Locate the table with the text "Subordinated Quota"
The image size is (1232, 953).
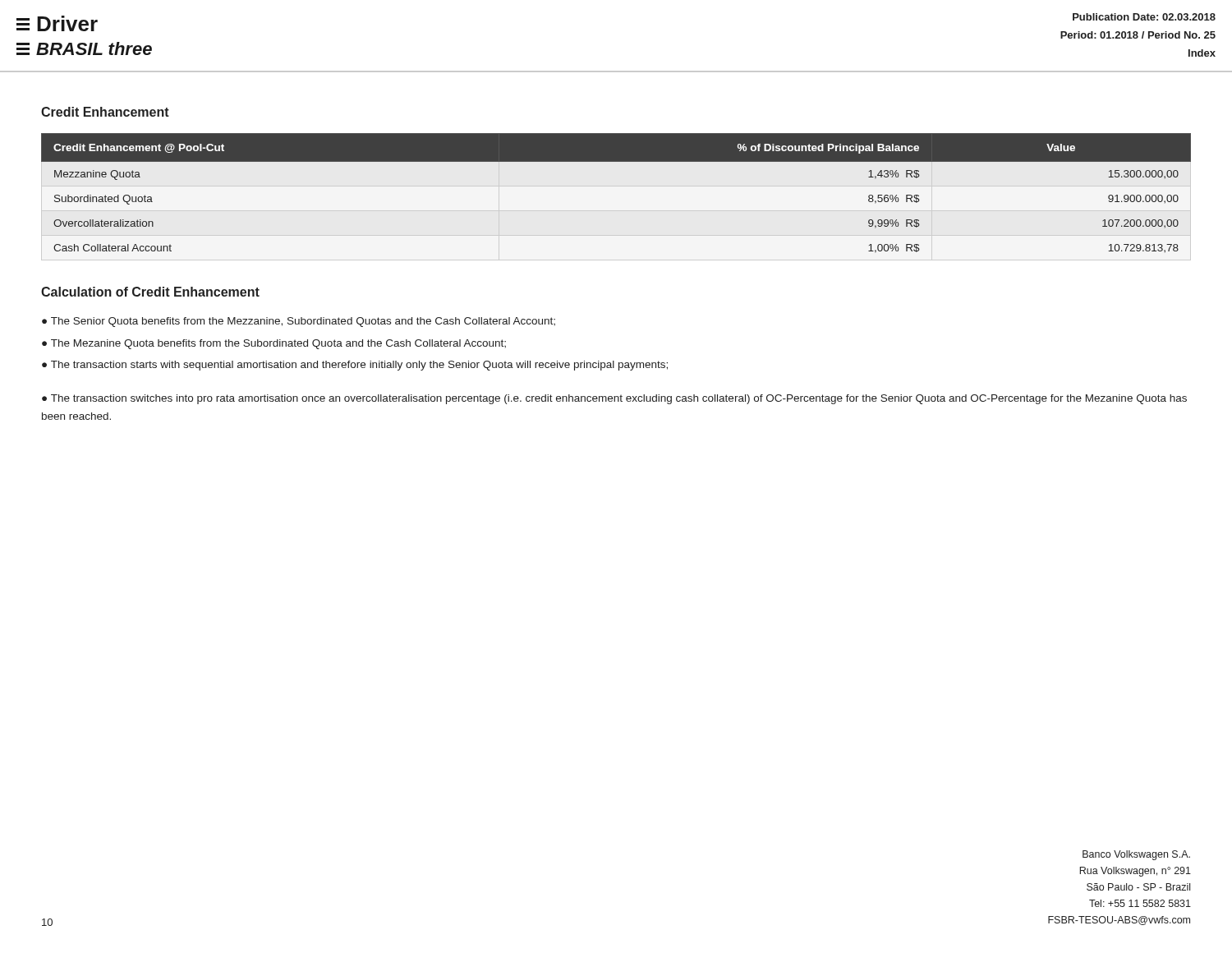tap(616, 197)
